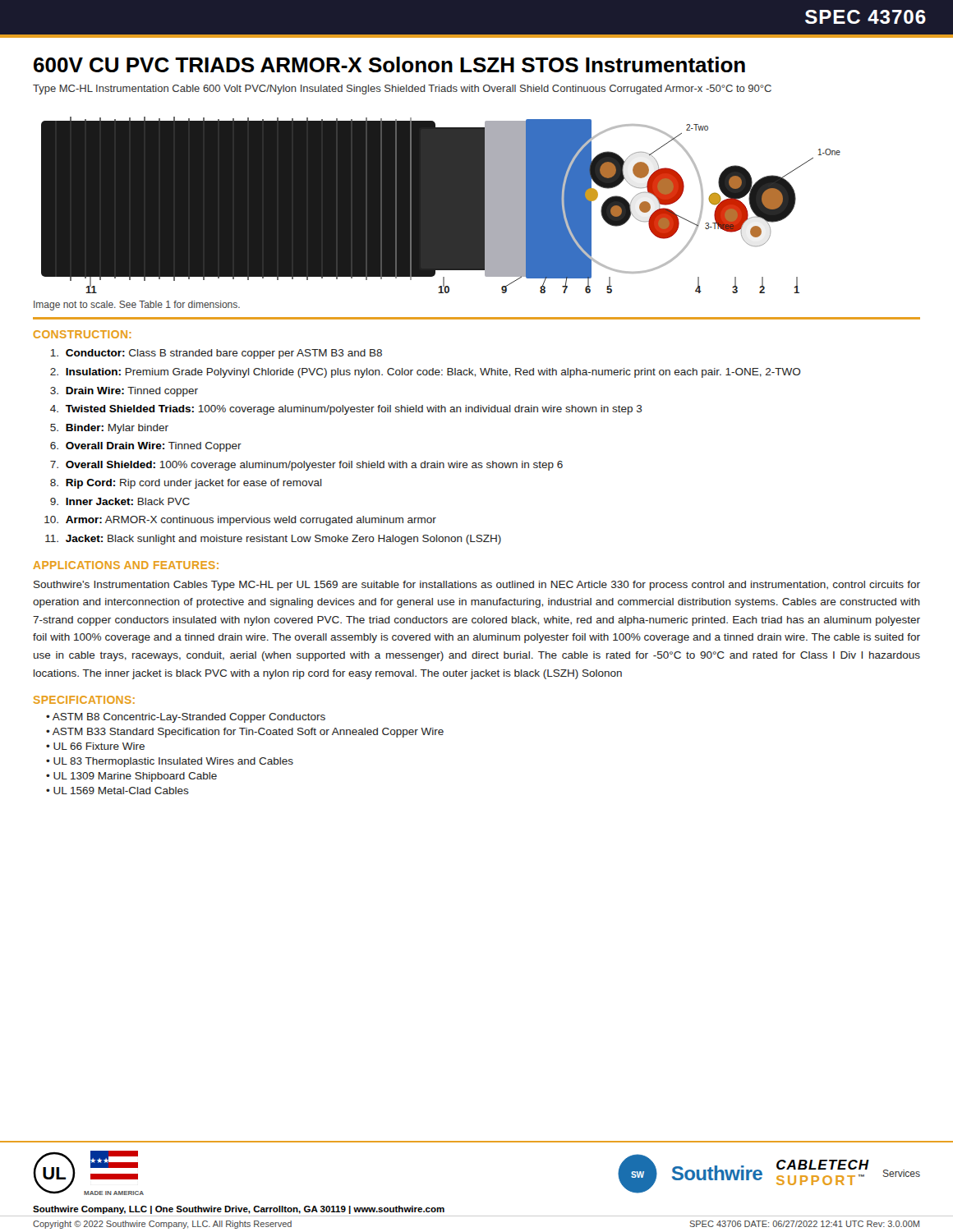
Task: Click on the list item with the text "• UL 83 Thermoplastic Insulated"
Action: click(x=170, y=761)
